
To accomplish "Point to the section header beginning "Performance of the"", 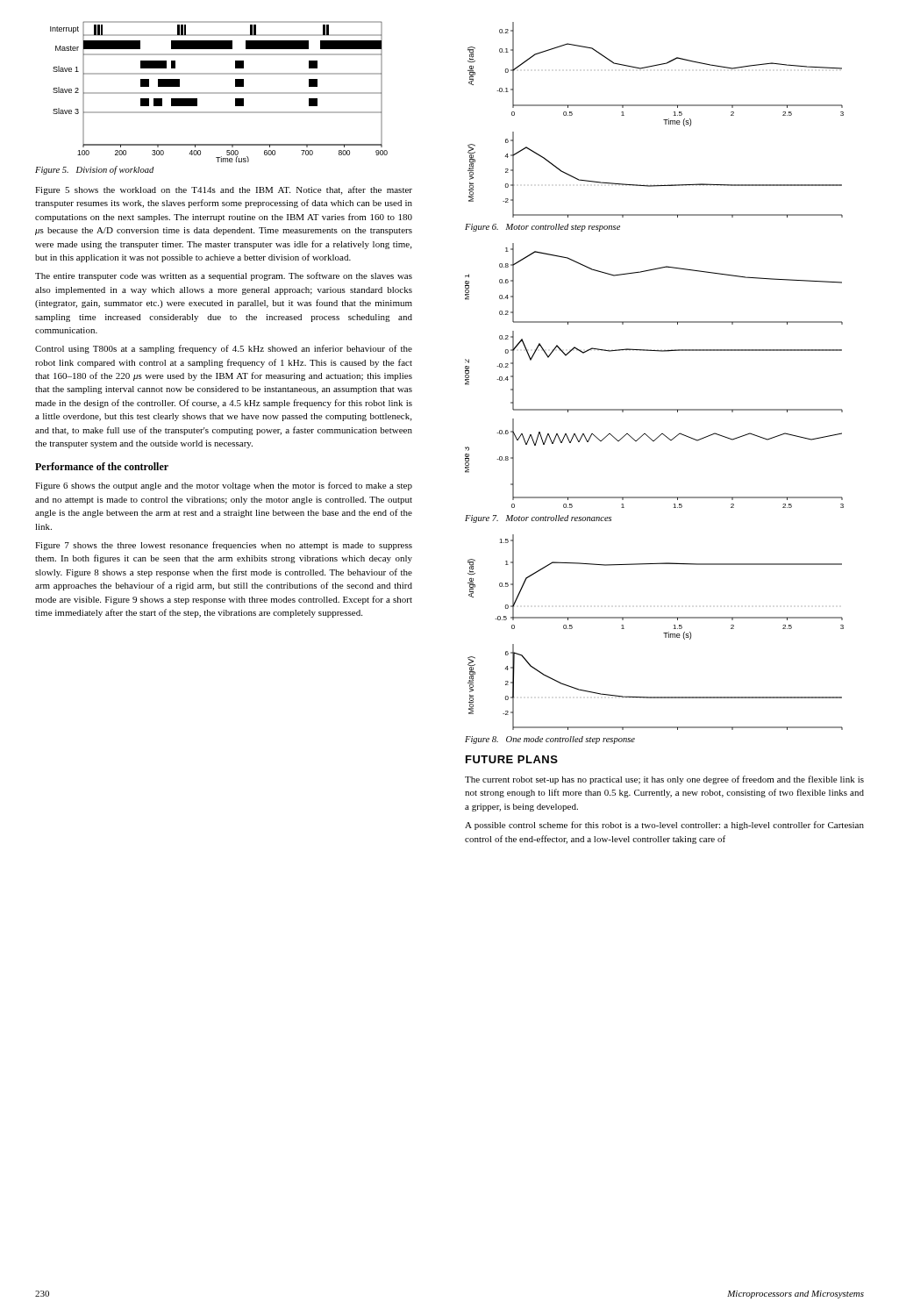I will 102,467.
